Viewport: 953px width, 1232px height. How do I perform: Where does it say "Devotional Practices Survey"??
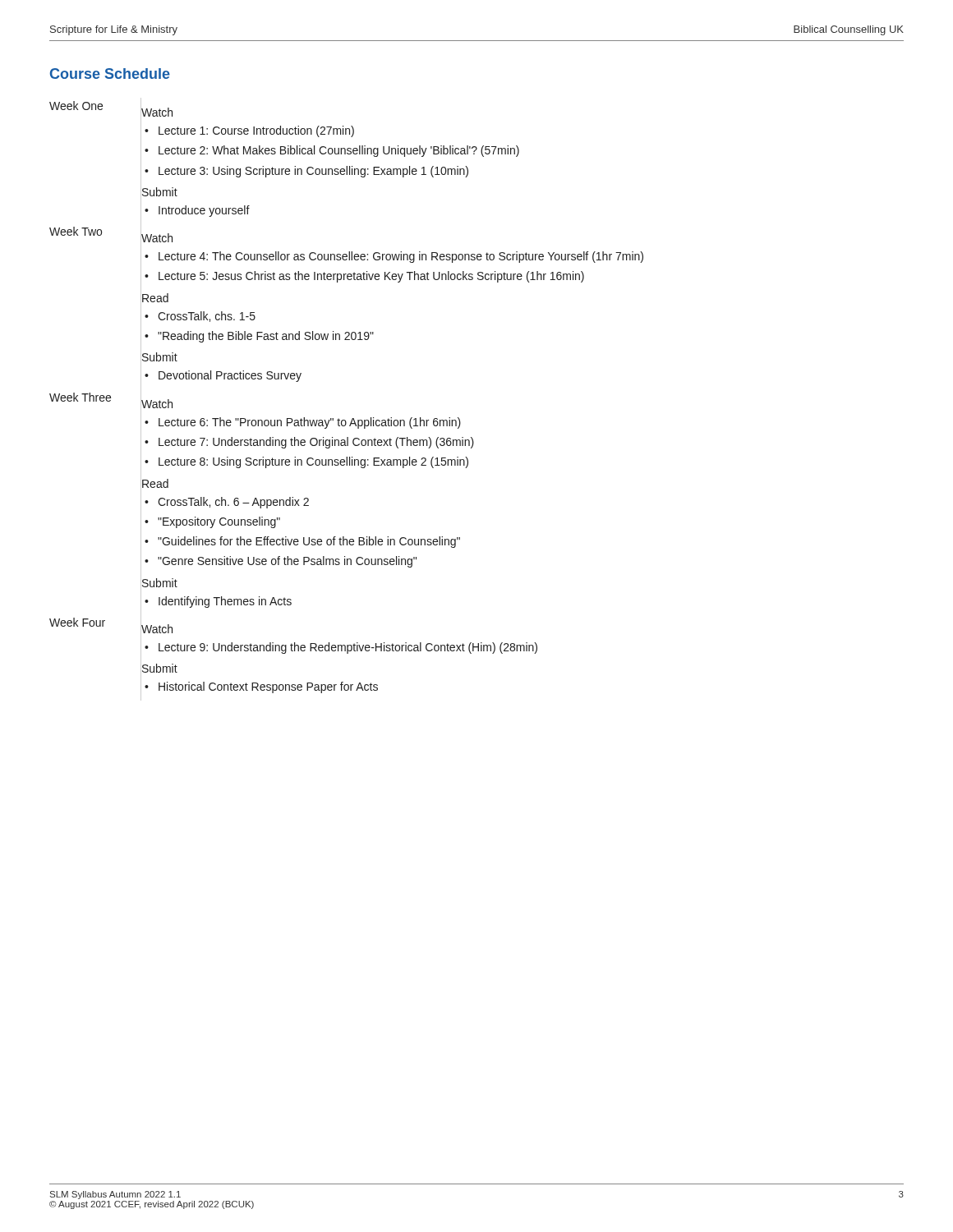230,376
